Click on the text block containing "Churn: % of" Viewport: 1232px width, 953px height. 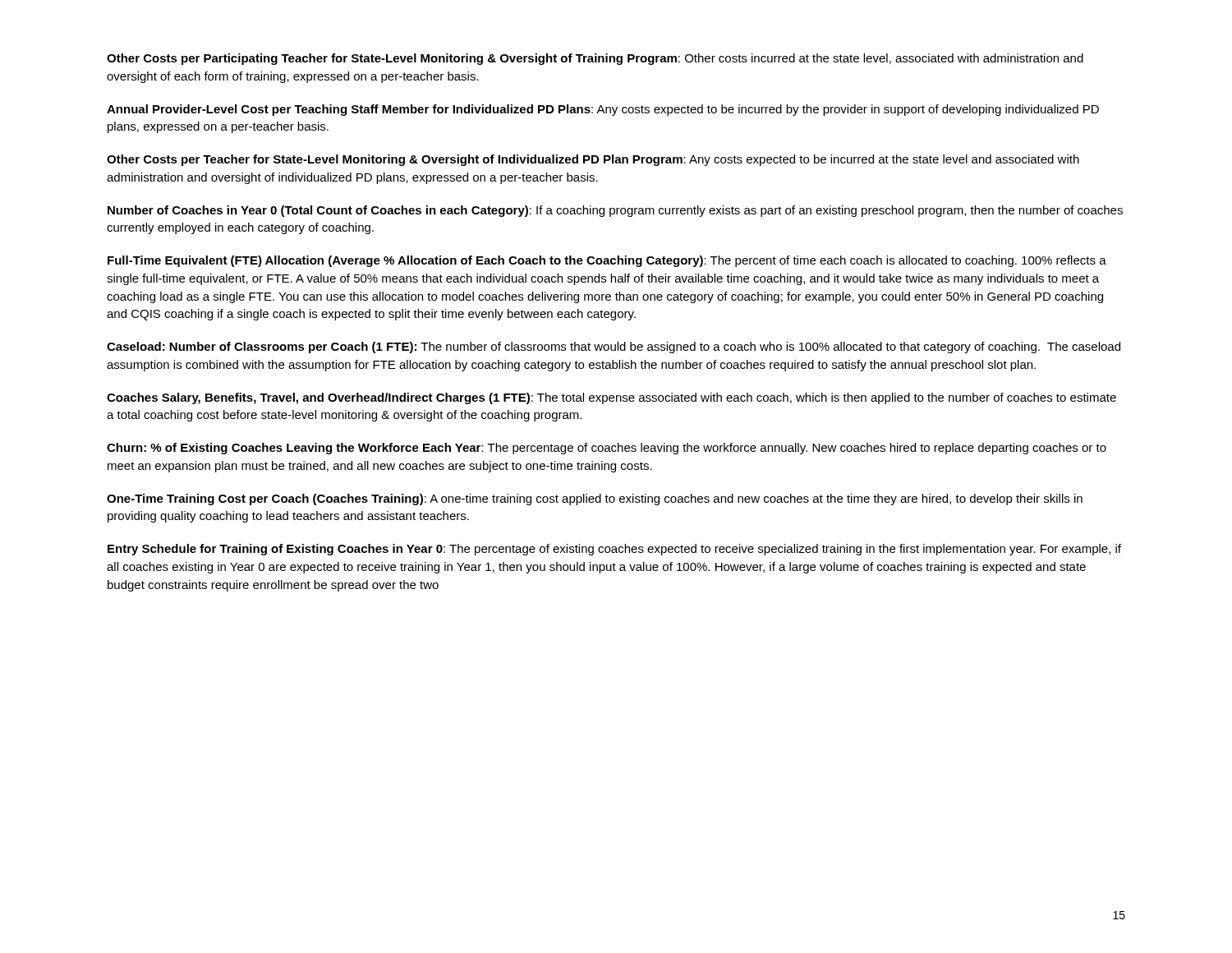(607, 456)
